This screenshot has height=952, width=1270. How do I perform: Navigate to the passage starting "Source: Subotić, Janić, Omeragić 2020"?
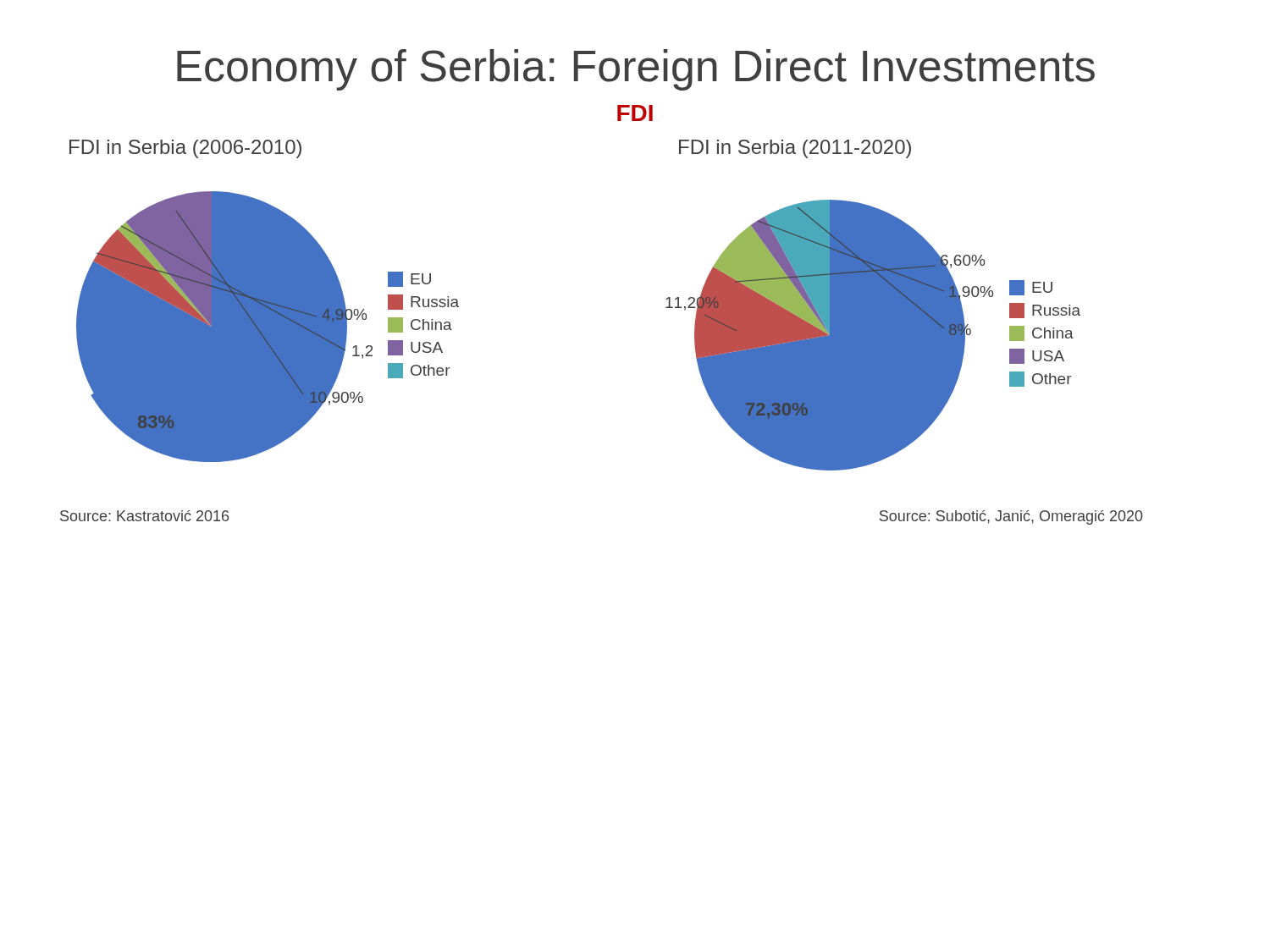click(1011, 516)
